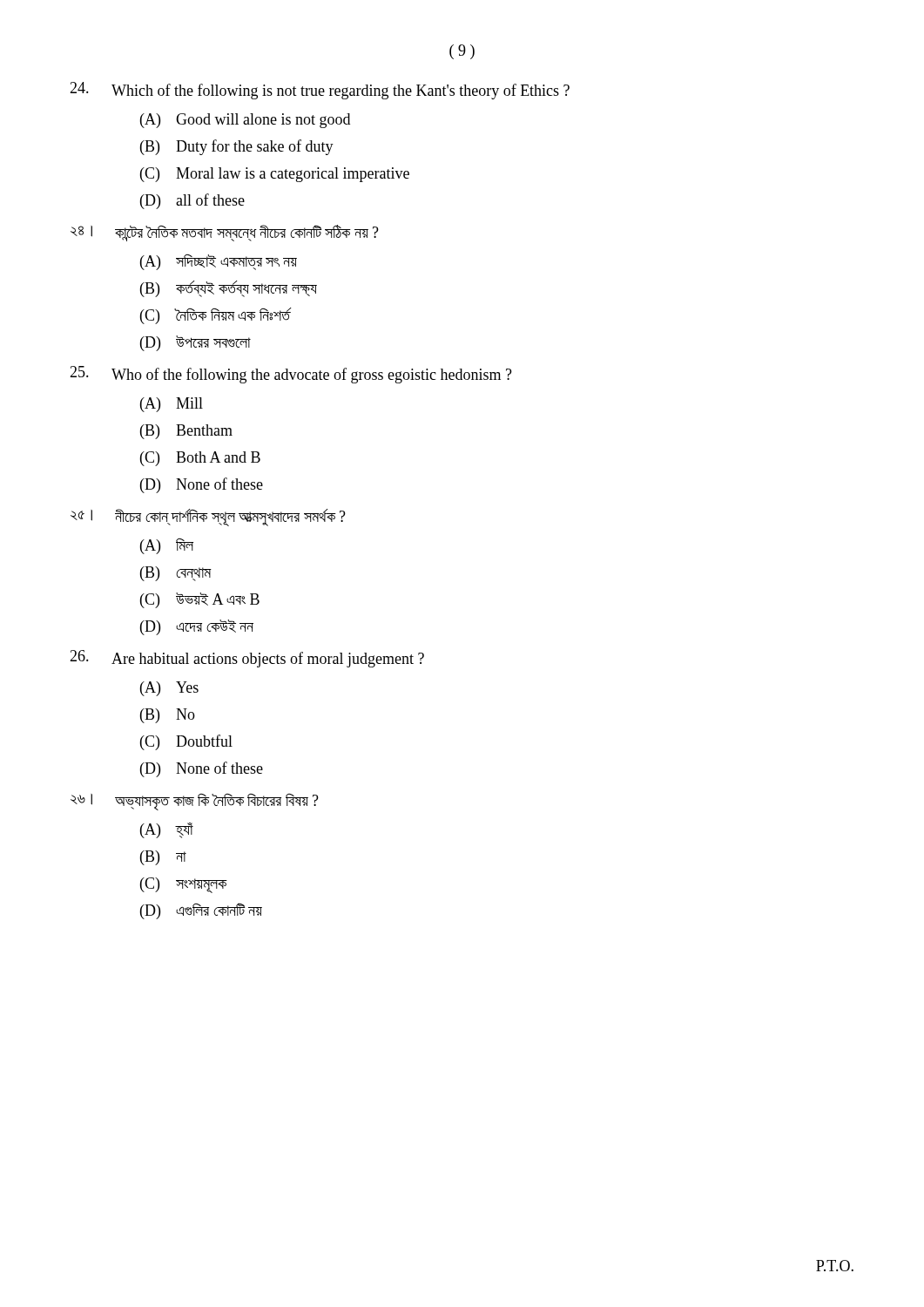Screen dimensions: 1307x924
Task: Find the block on this page that starts "২৪। কান্টের নৈতিক মতবাদ"
Action: [225, 233]
